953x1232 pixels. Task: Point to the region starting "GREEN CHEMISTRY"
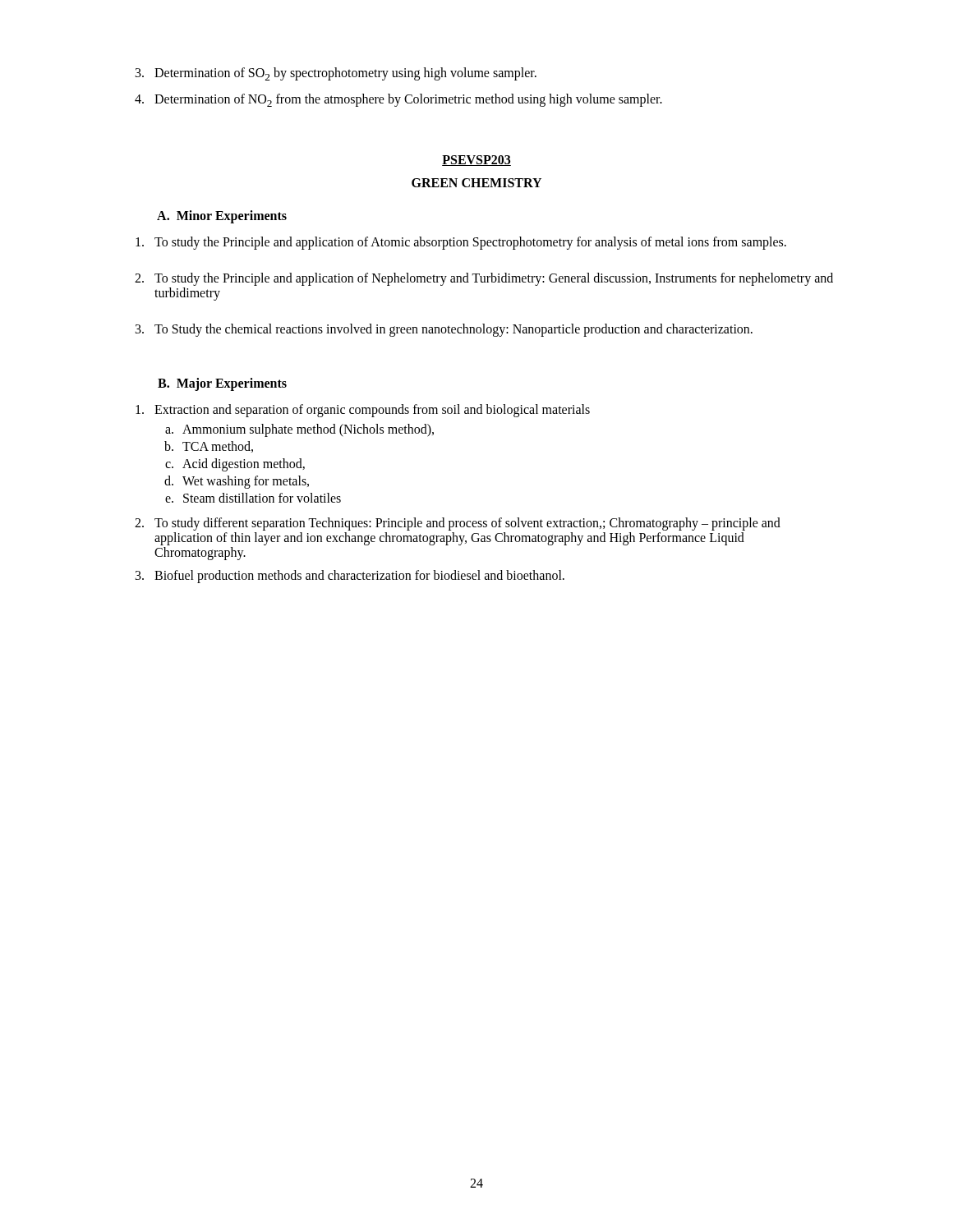click(476, 183)
